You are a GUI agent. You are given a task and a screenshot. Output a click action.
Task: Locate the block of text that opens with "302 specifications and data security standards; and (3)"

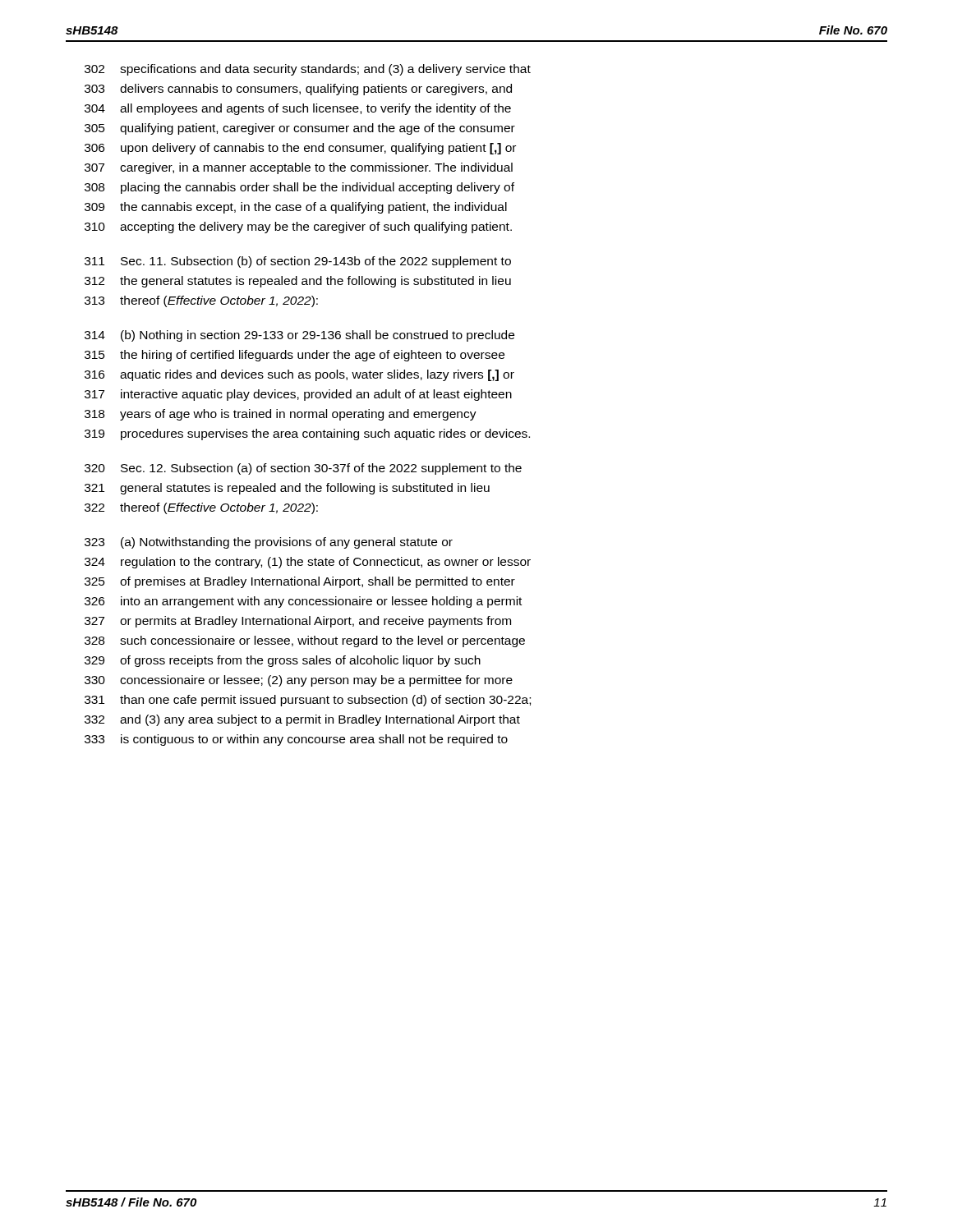tap(476, 148)
